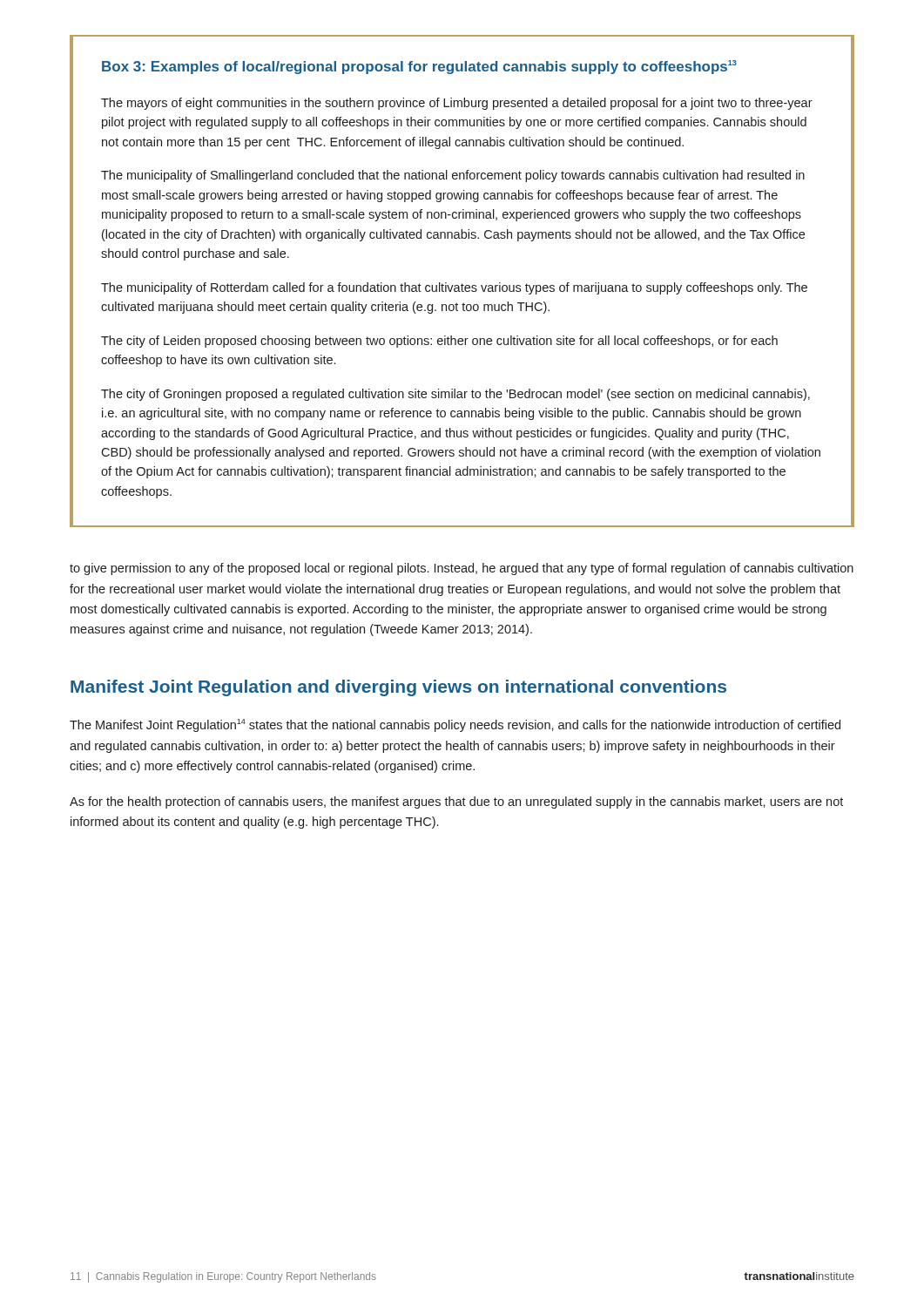Locate the passage starting "The city of Groningen proposed"
The width and height of the screenshot is (924, 1307).
[461, 442]
